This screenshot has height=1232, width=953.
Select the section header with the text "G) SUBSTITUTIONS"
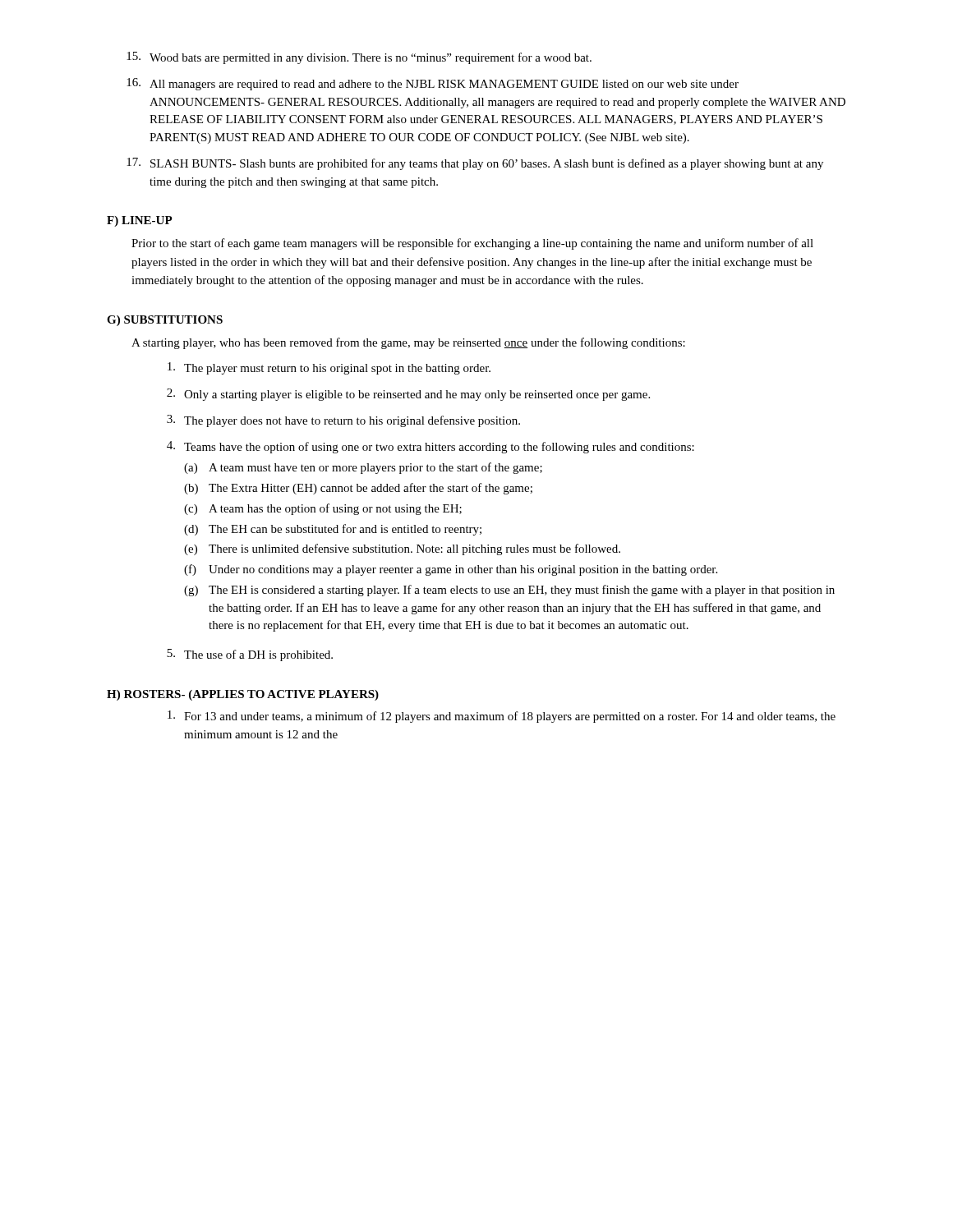coord(165,319)
